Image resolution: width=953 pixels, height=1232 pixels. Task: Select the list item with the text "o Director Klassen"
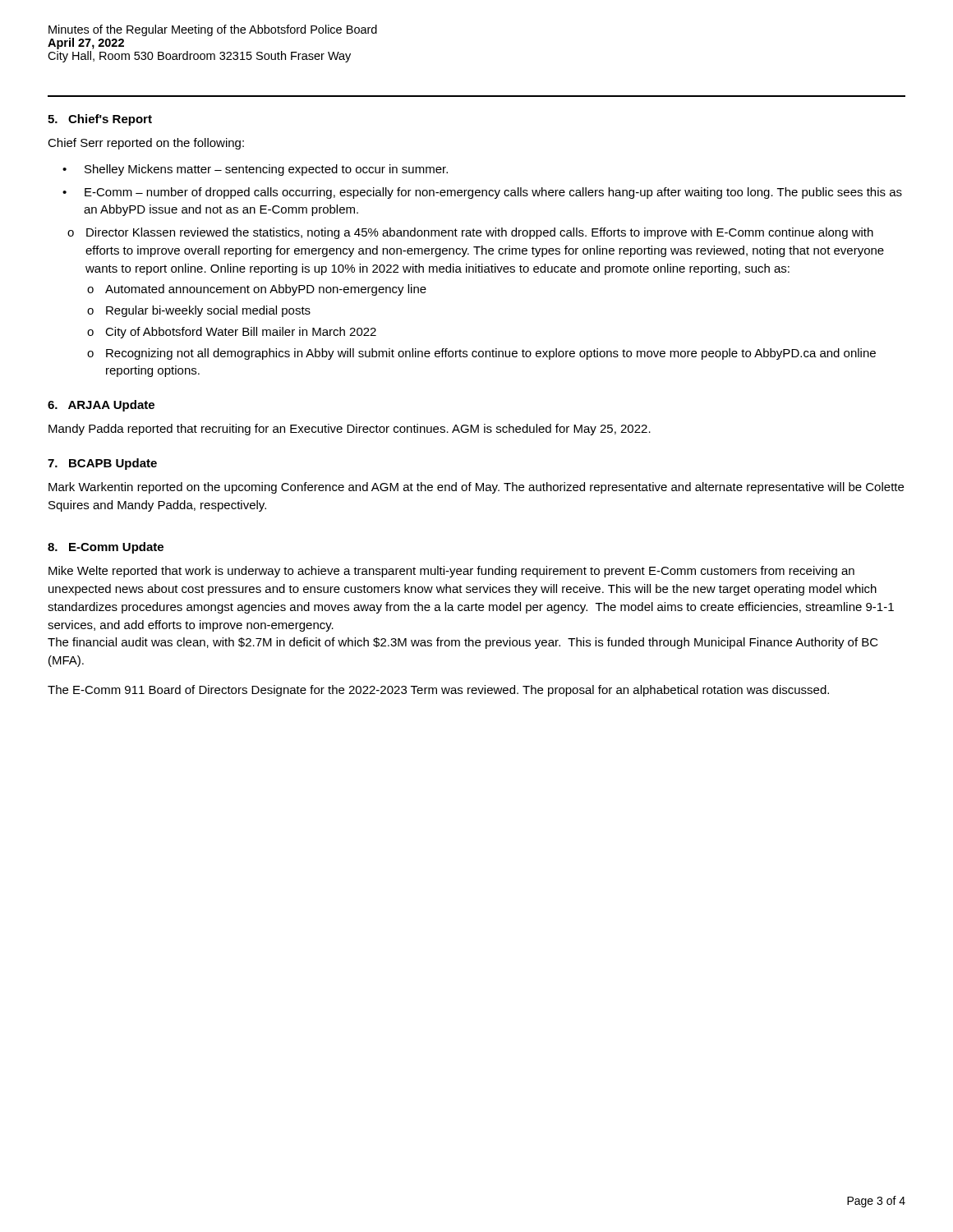click(486, 250)
